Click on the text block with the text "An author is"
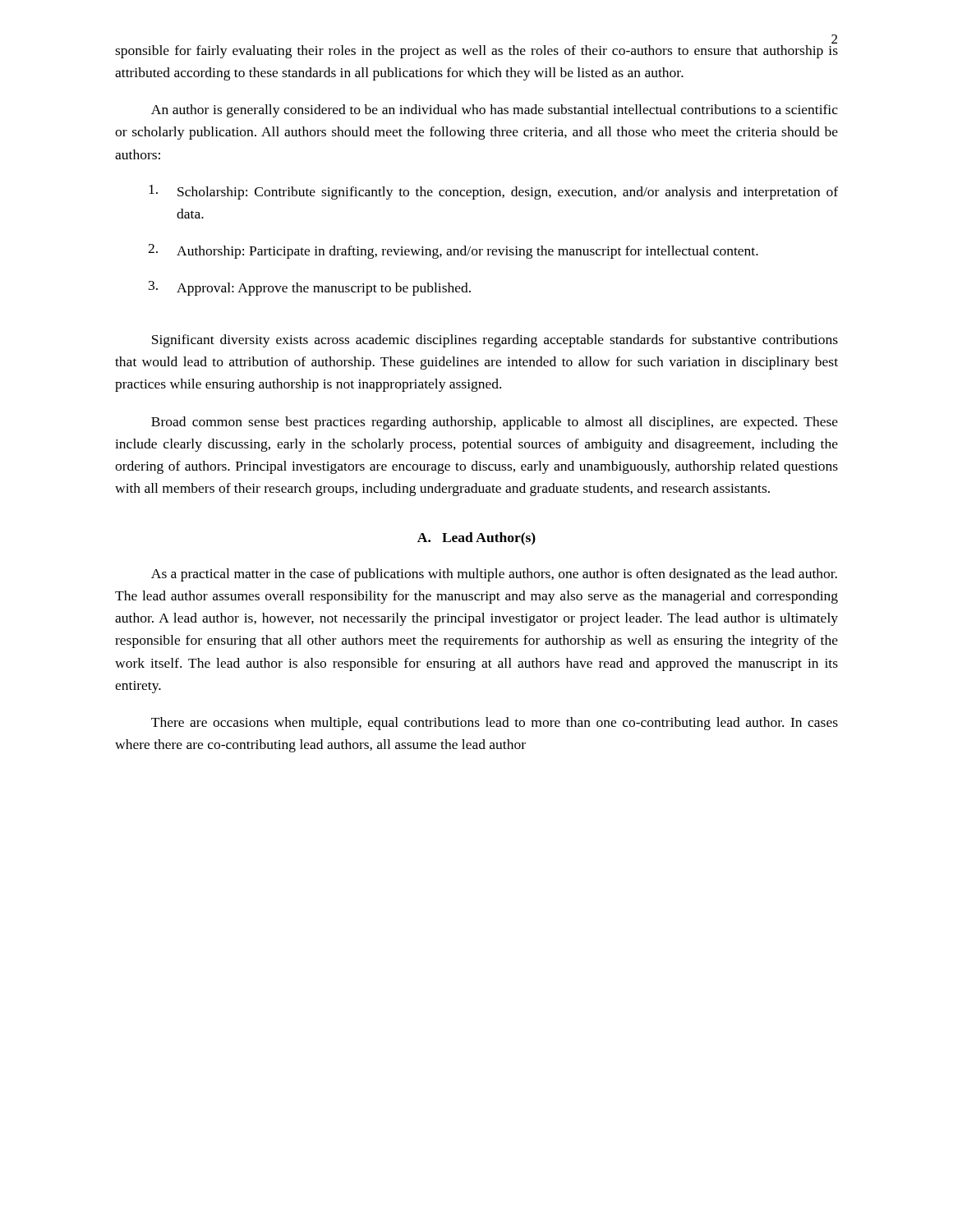The height and width of the screenshot is (1232, 953). point(476,132)
